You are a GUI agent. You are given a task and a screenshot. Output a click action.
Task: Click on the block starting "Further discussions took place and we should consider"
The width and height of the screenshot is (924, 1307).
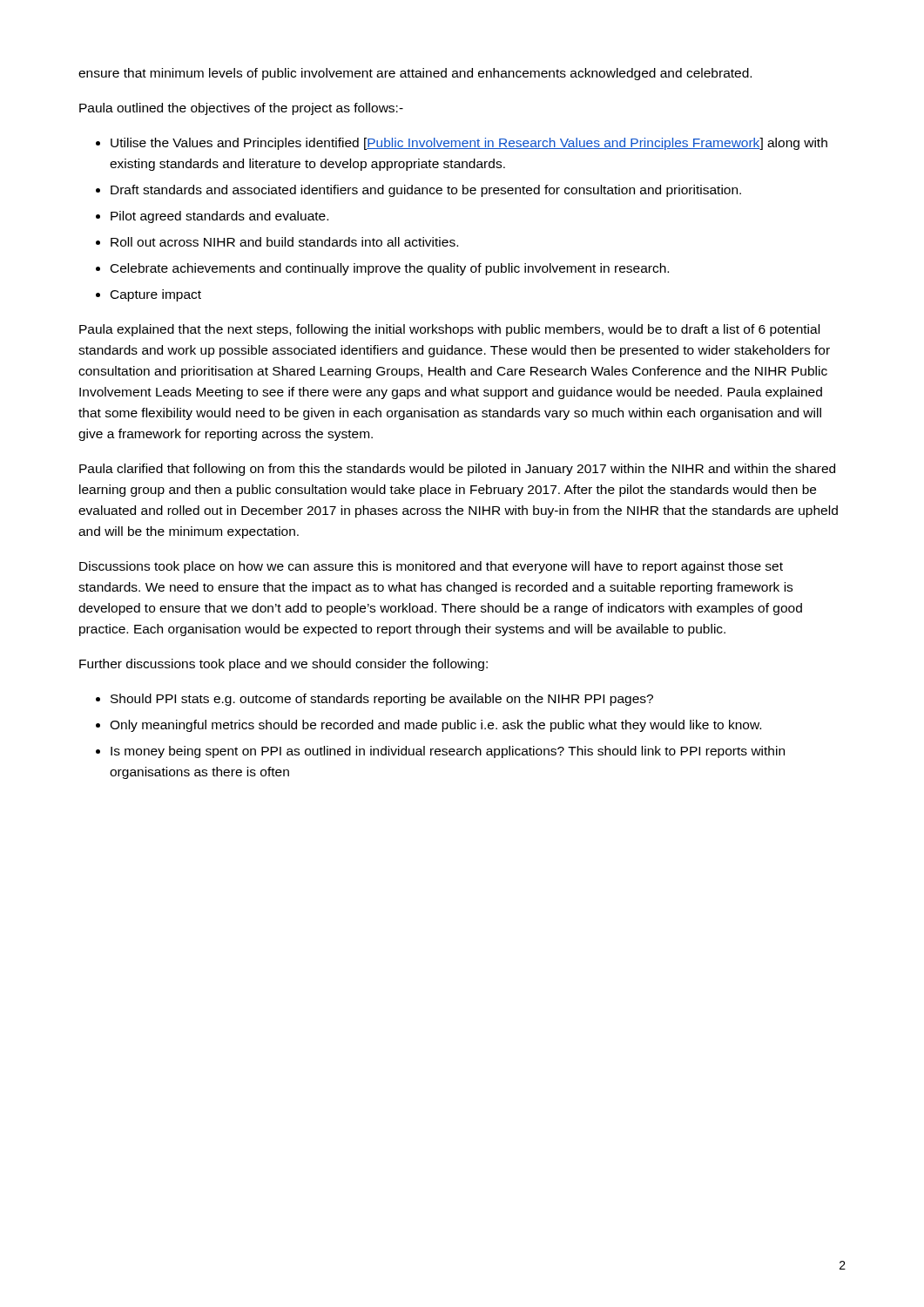(284, 664)
